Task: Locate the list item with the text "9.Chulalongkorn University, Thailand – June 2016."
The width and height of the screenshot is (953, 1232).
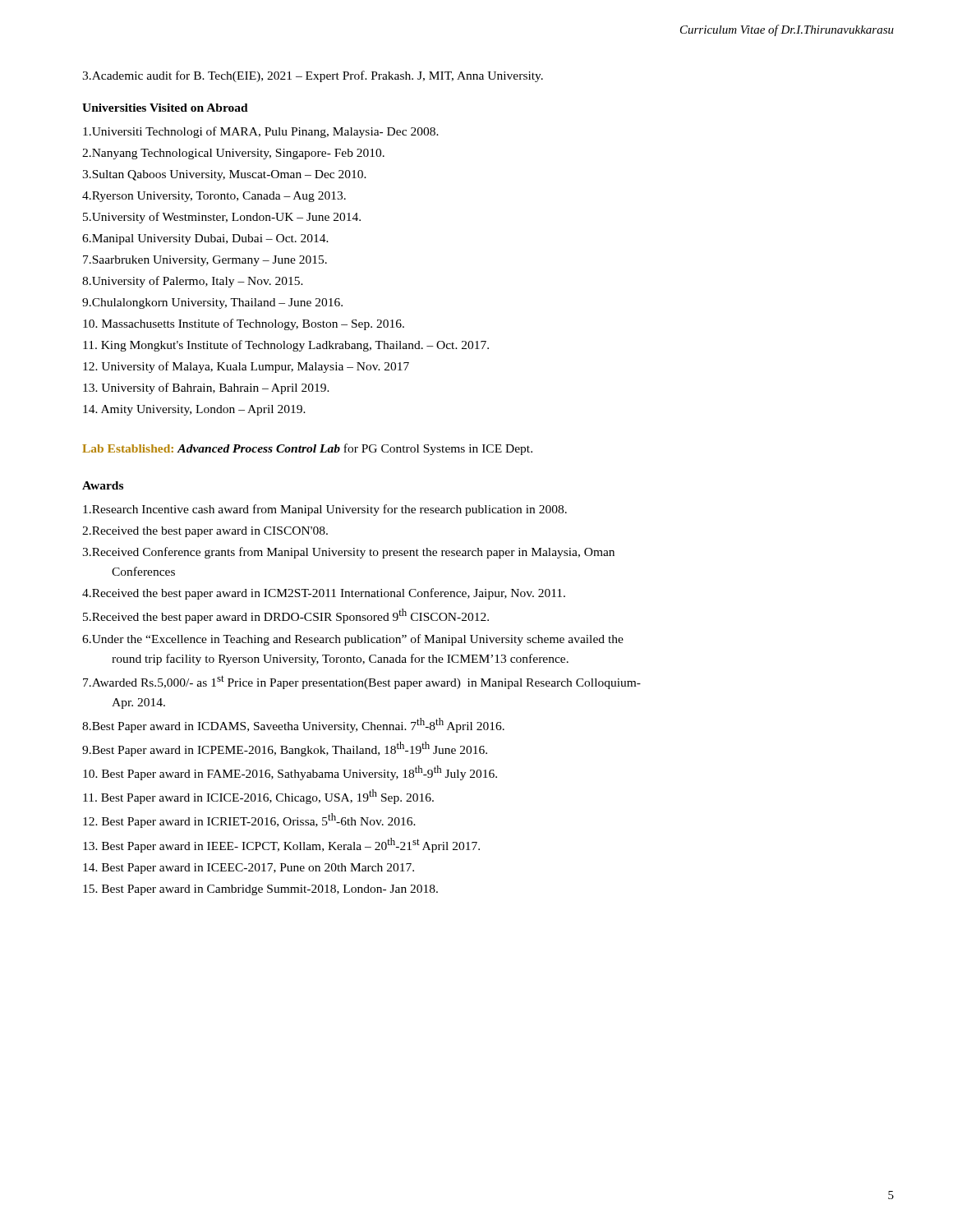Action: click(x=213, y=302)
